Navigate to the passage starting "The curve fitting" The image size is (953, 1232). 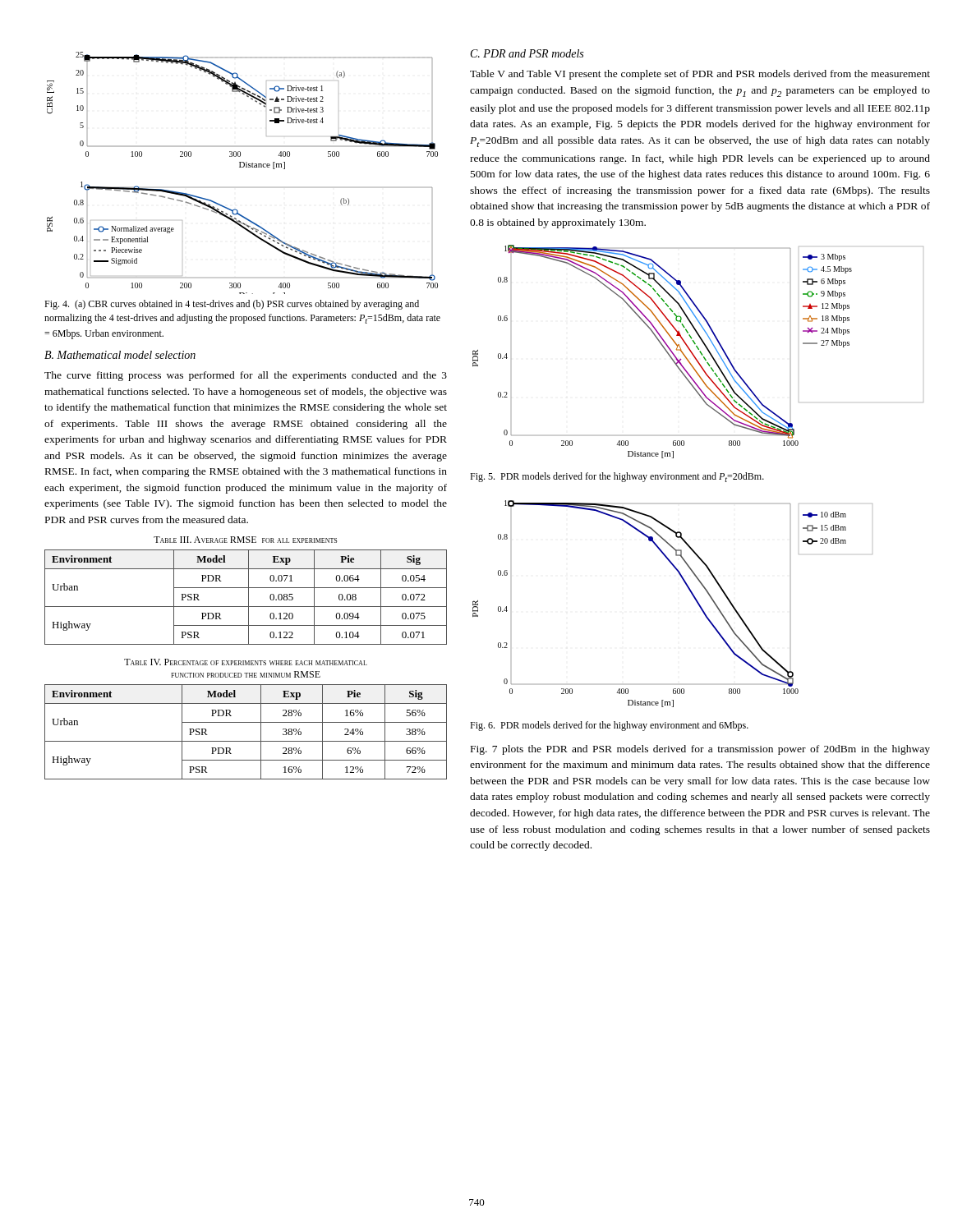coord(246,447)
